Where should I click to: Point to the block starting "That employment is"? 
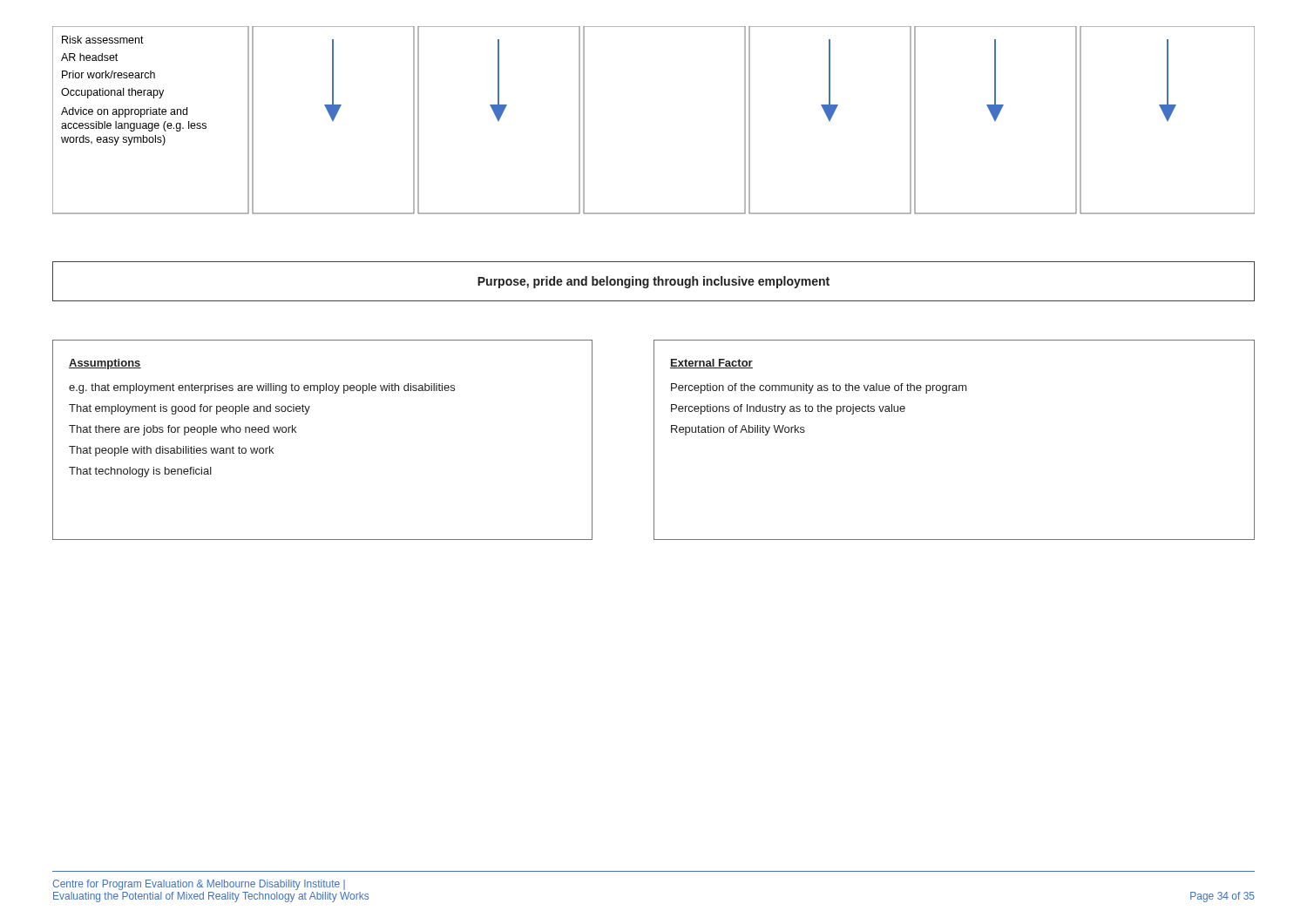[x=189, y=408]
